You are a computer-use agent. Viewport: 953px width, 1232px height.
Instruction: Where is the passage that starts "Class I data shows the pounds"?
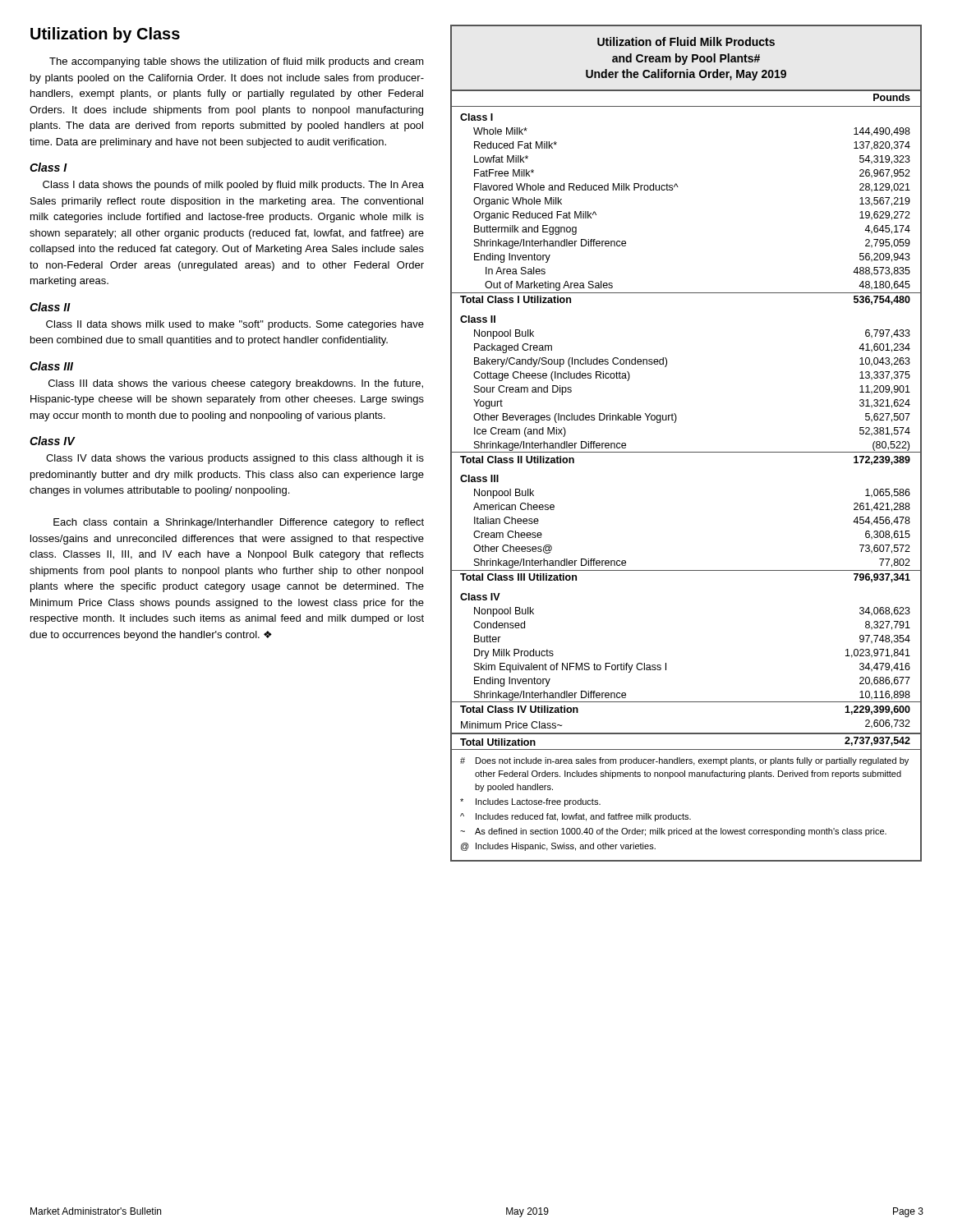click(227, 232)
